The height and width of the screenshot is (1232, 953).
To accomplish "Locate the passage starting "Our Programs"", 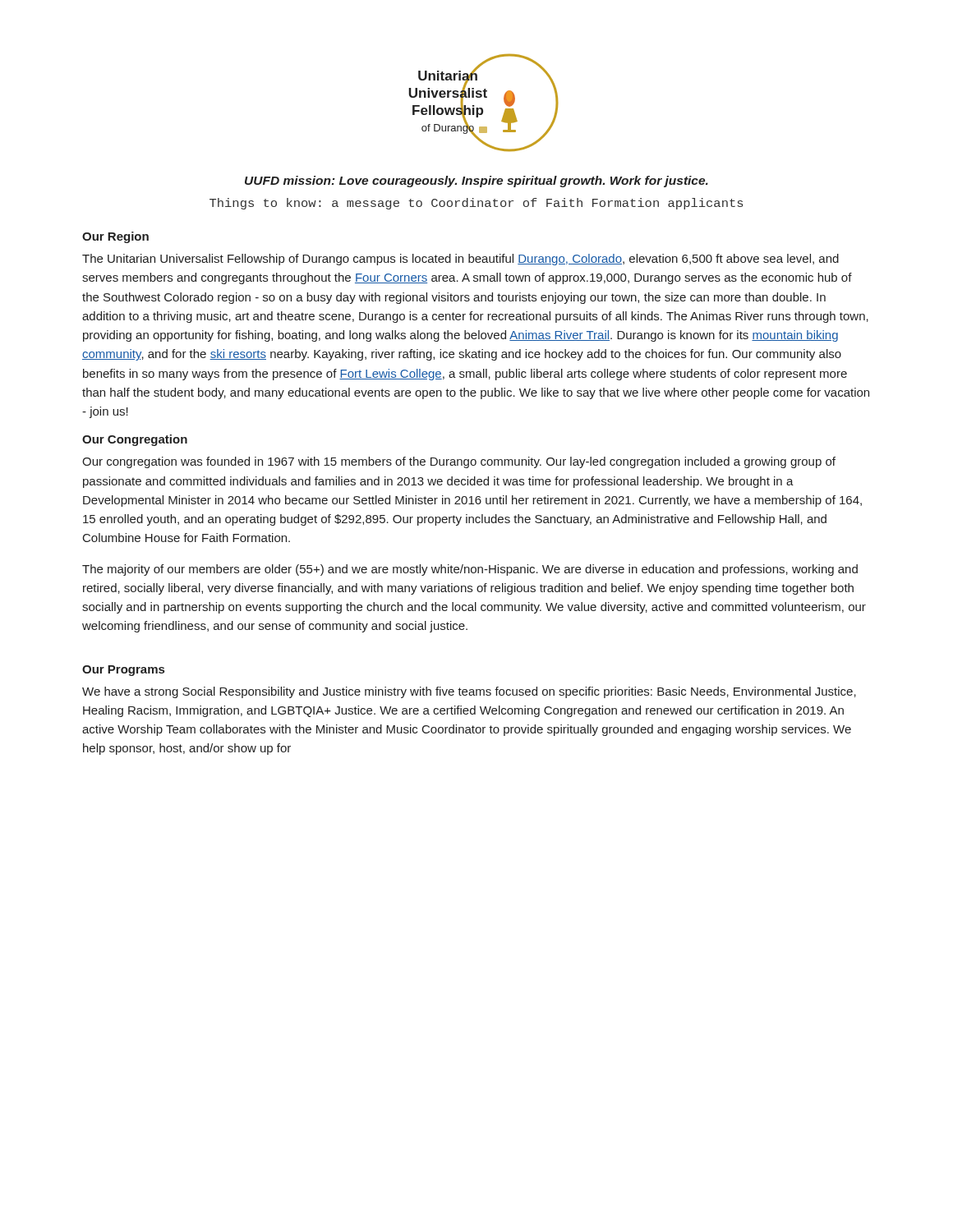I will 124,669.
